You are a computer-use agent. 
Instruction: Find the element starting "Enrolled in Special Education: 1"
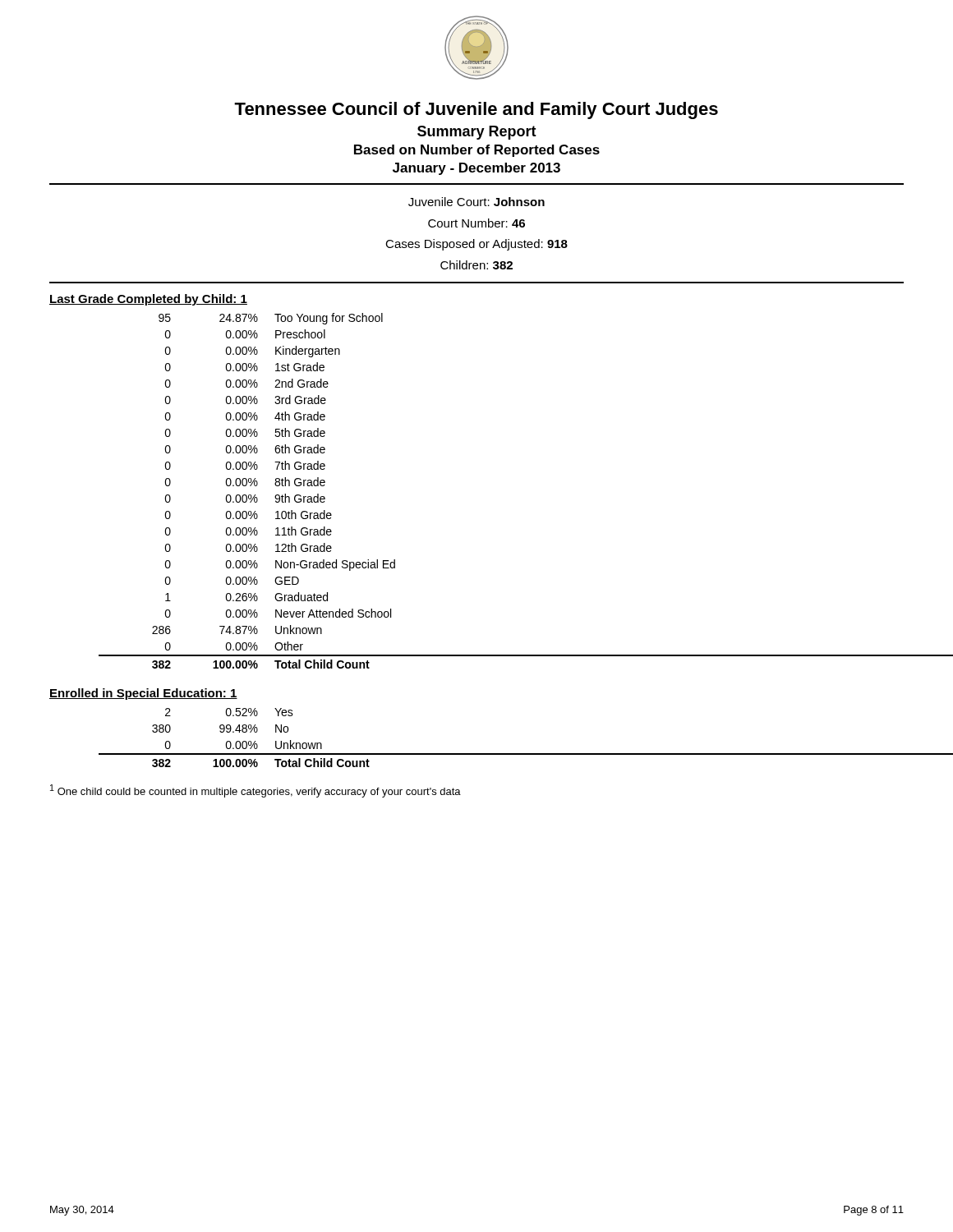point(143,693)
